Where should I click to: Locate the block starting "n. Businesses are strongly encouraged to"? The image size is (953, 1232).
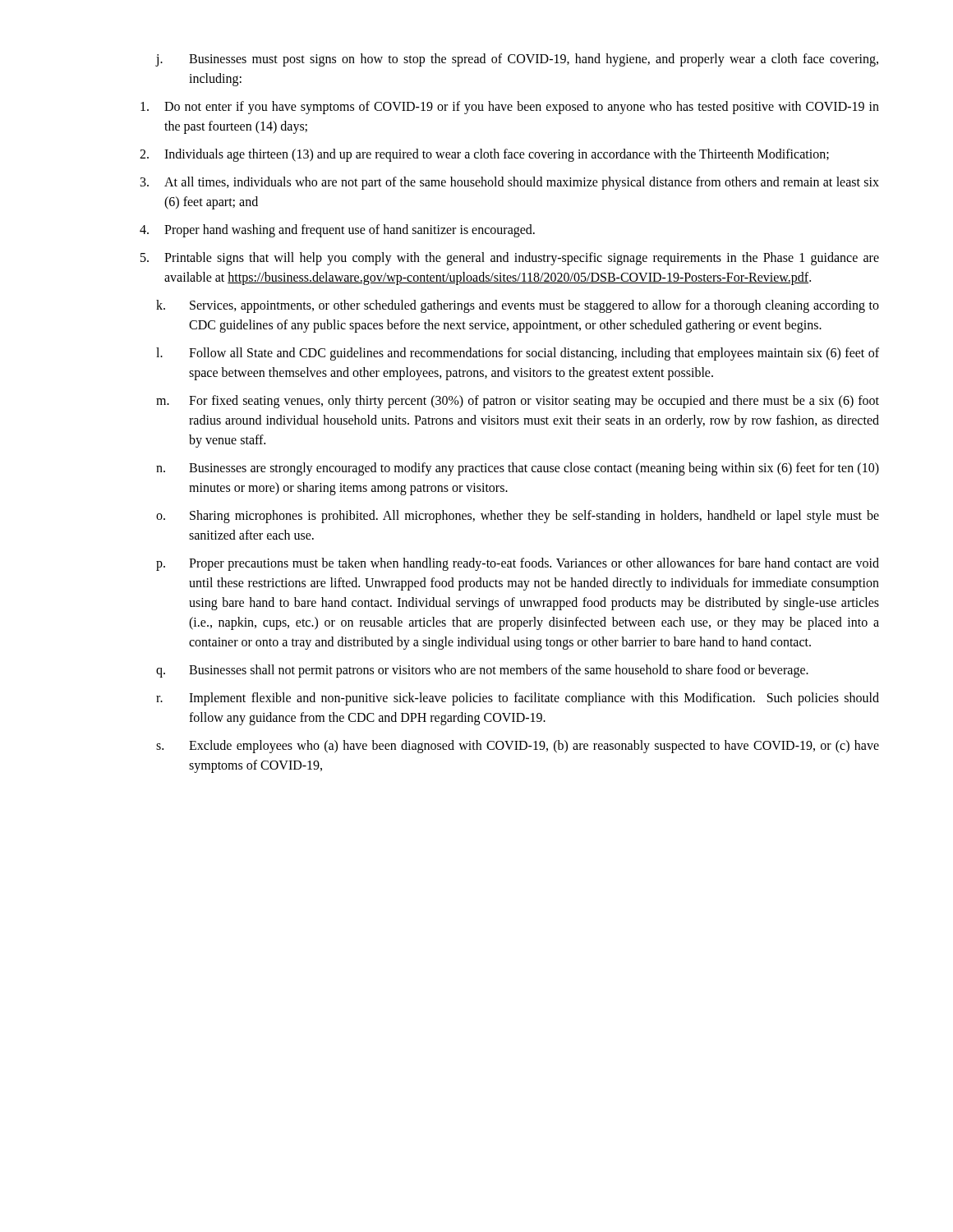pyautogui.click(x=518, y=478)
